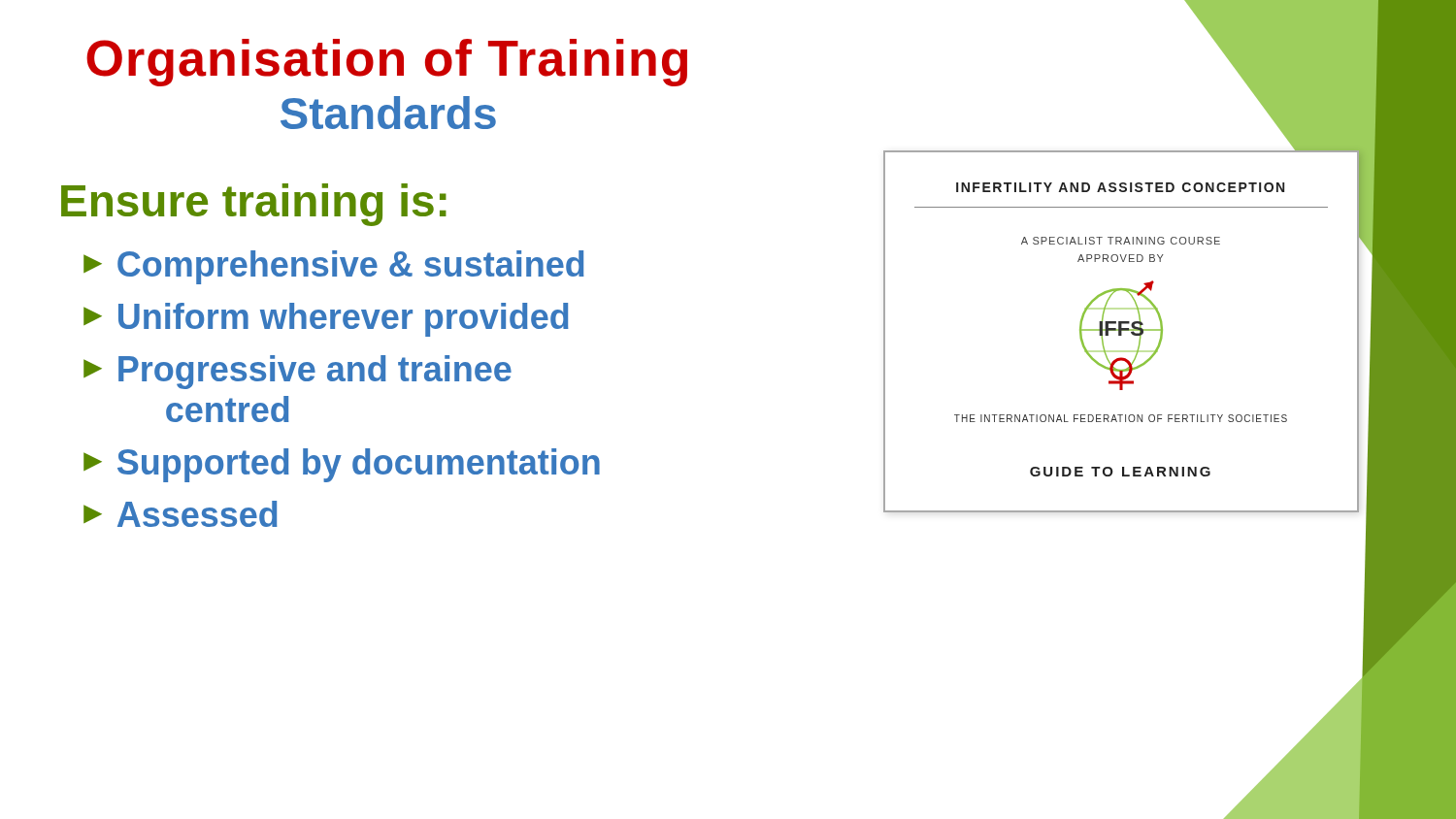Select the region starting "Organisation of Training Standards"

(x=388, y=84)
